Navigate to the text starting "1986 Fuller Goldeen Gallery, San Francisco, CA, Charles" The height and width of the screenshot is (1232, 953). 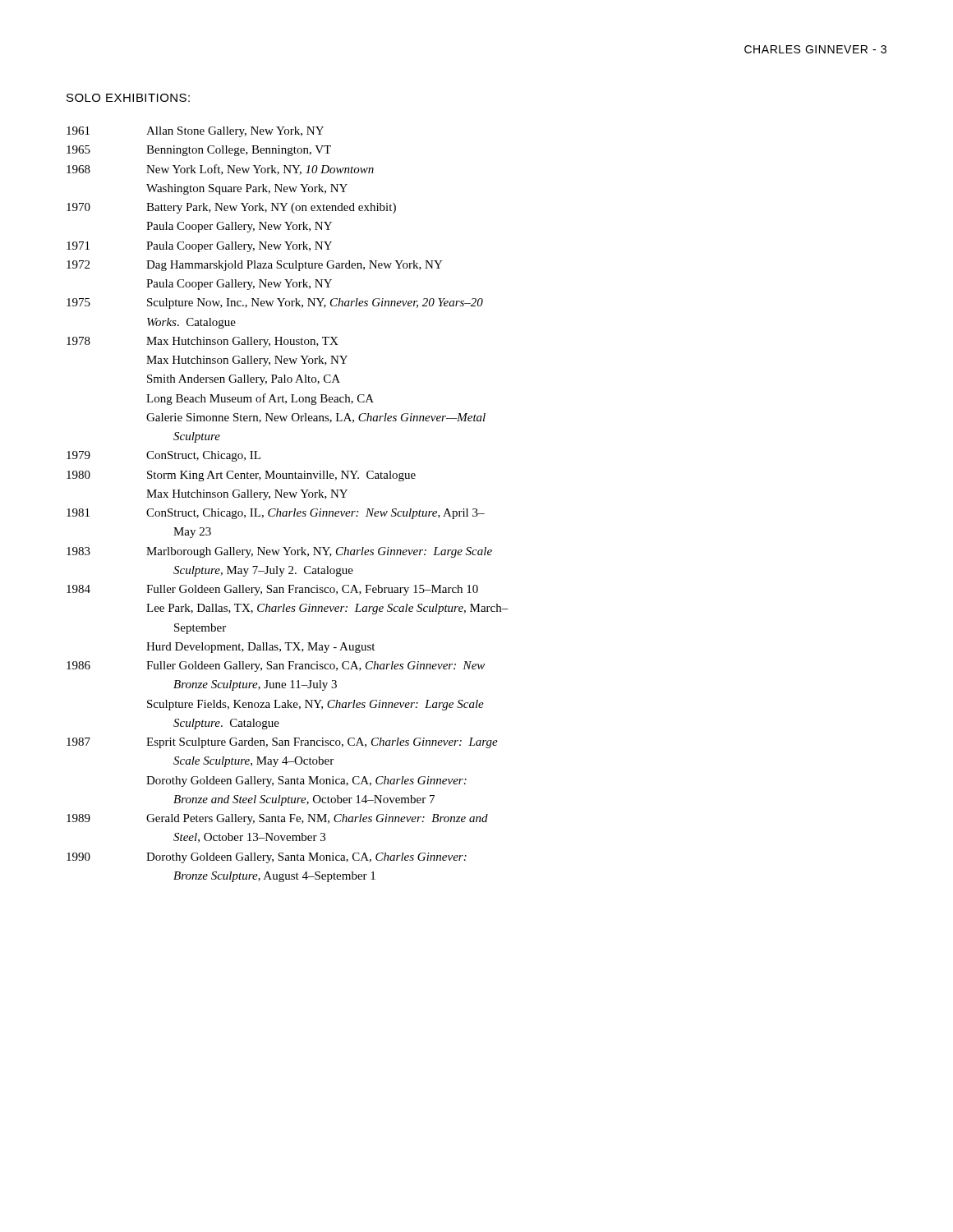click(476, 666)
